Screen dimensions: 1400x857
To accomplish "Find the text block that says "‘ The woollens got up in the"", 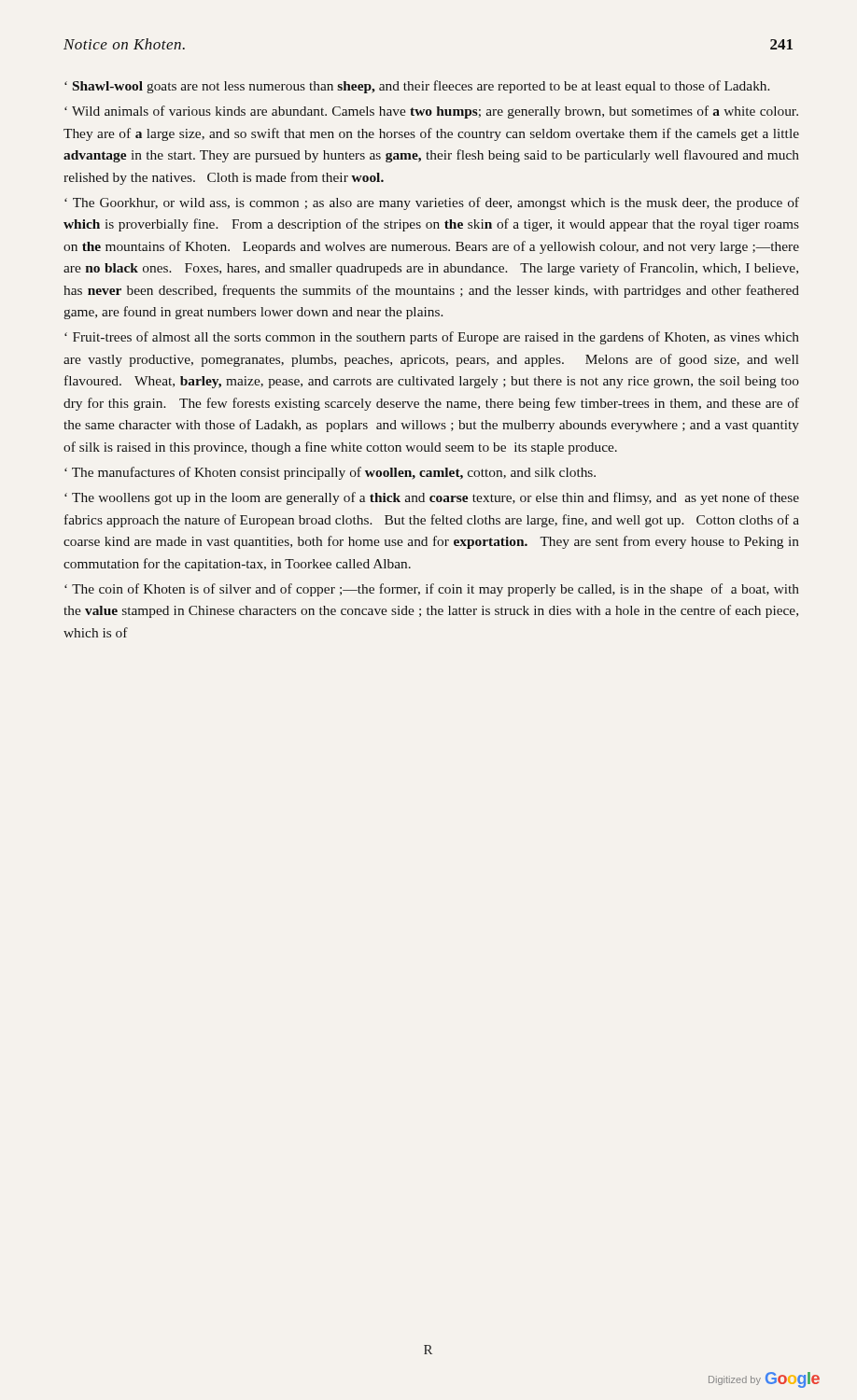I will click(431, 530).
